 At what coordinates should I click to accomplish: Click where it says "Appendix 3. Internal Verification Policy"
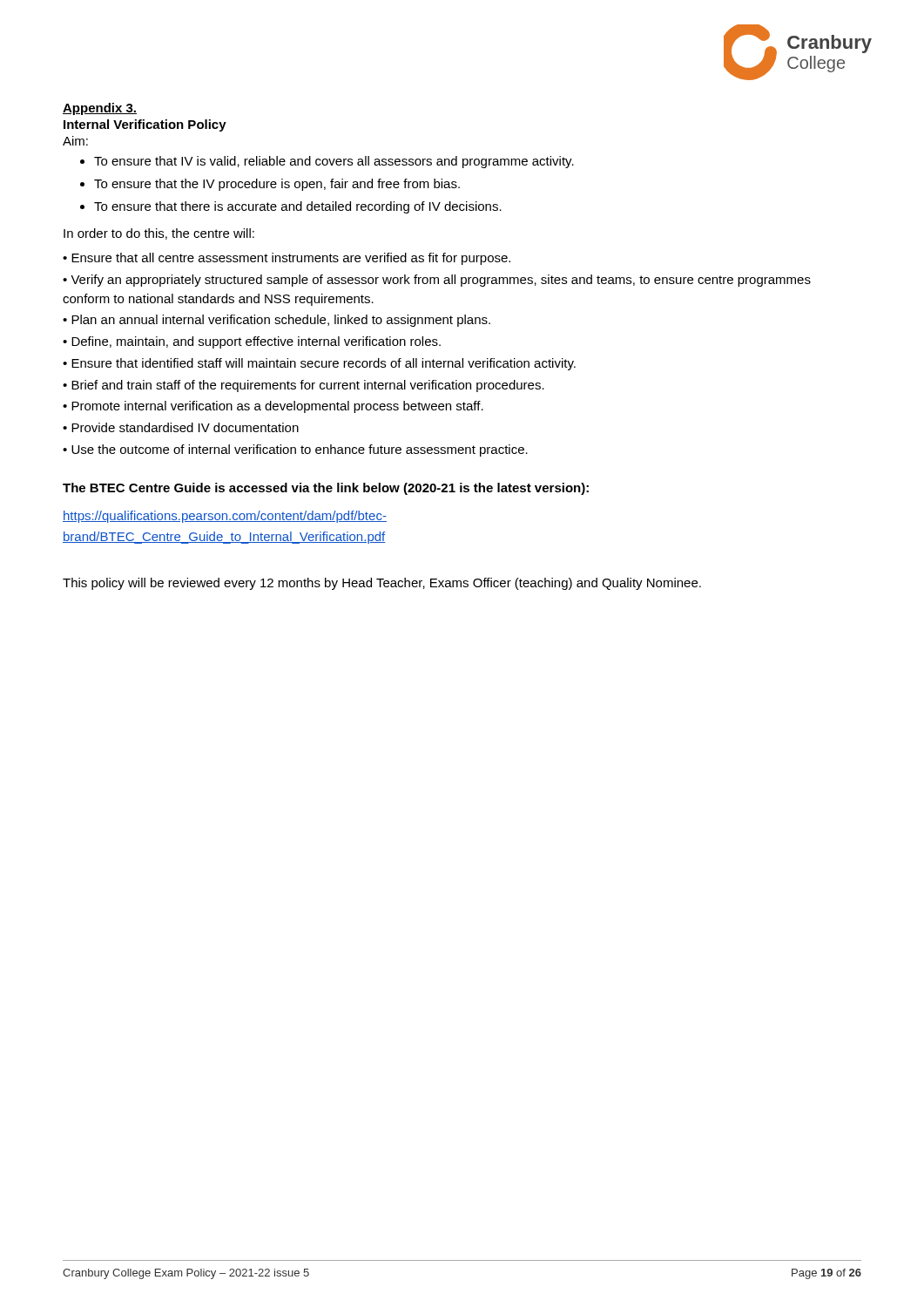click(100, 109)
